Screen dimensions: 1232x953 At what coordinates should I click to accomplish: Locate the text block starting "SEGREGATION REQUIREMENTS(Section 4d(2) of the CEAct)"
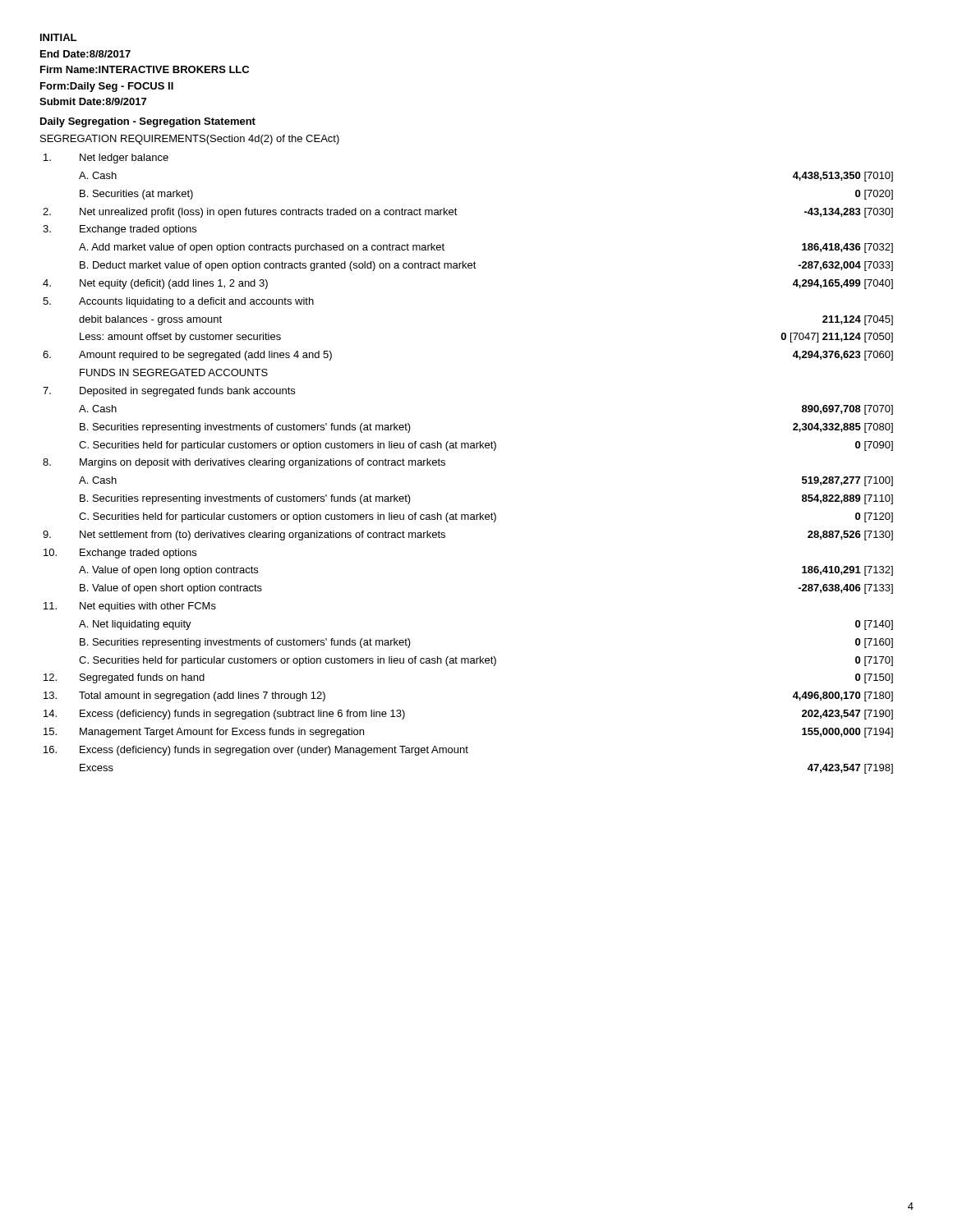point(190,138)
